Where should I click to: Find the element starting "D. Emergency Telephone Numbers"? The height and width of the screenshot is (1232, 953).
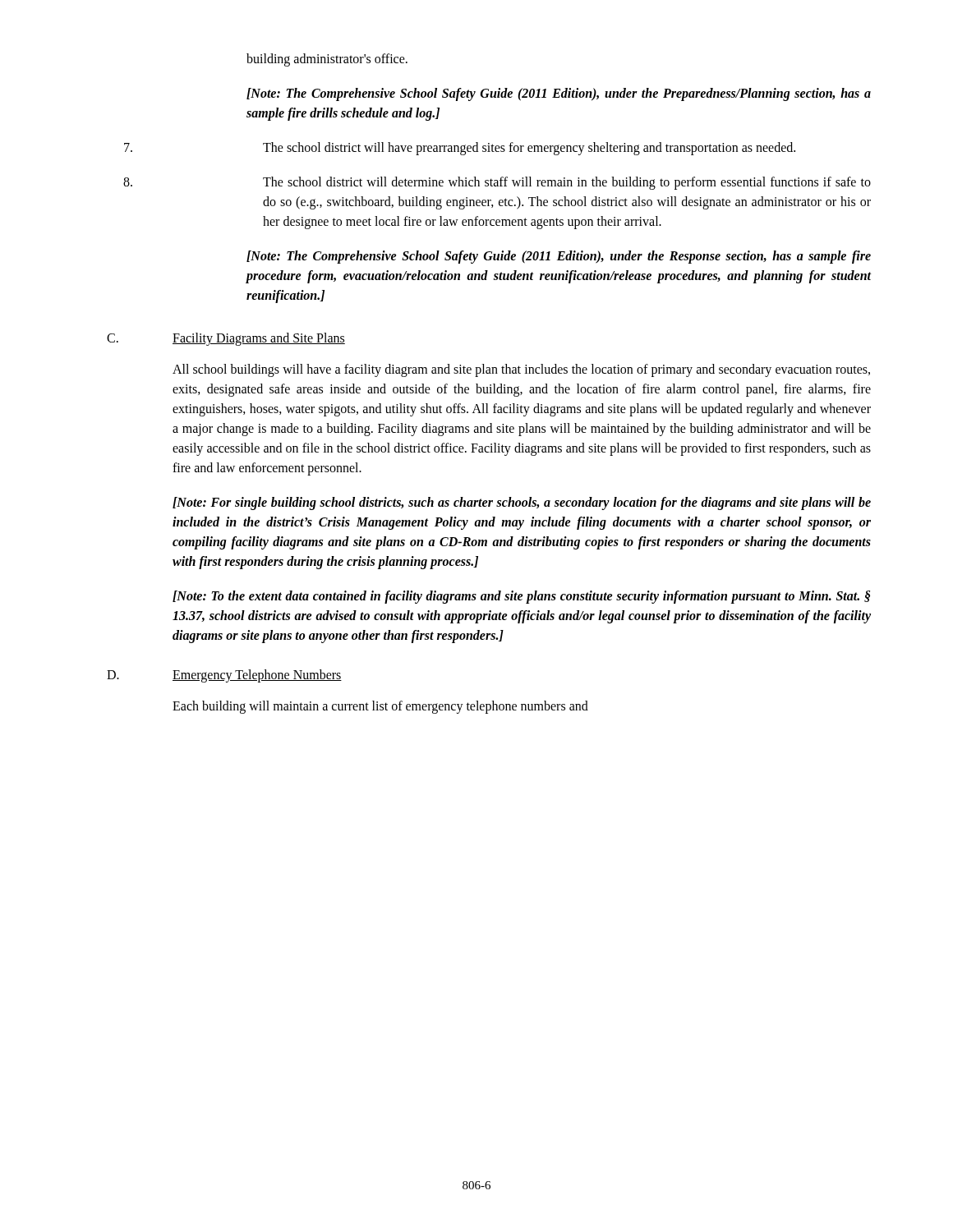[x=224, y=676]
